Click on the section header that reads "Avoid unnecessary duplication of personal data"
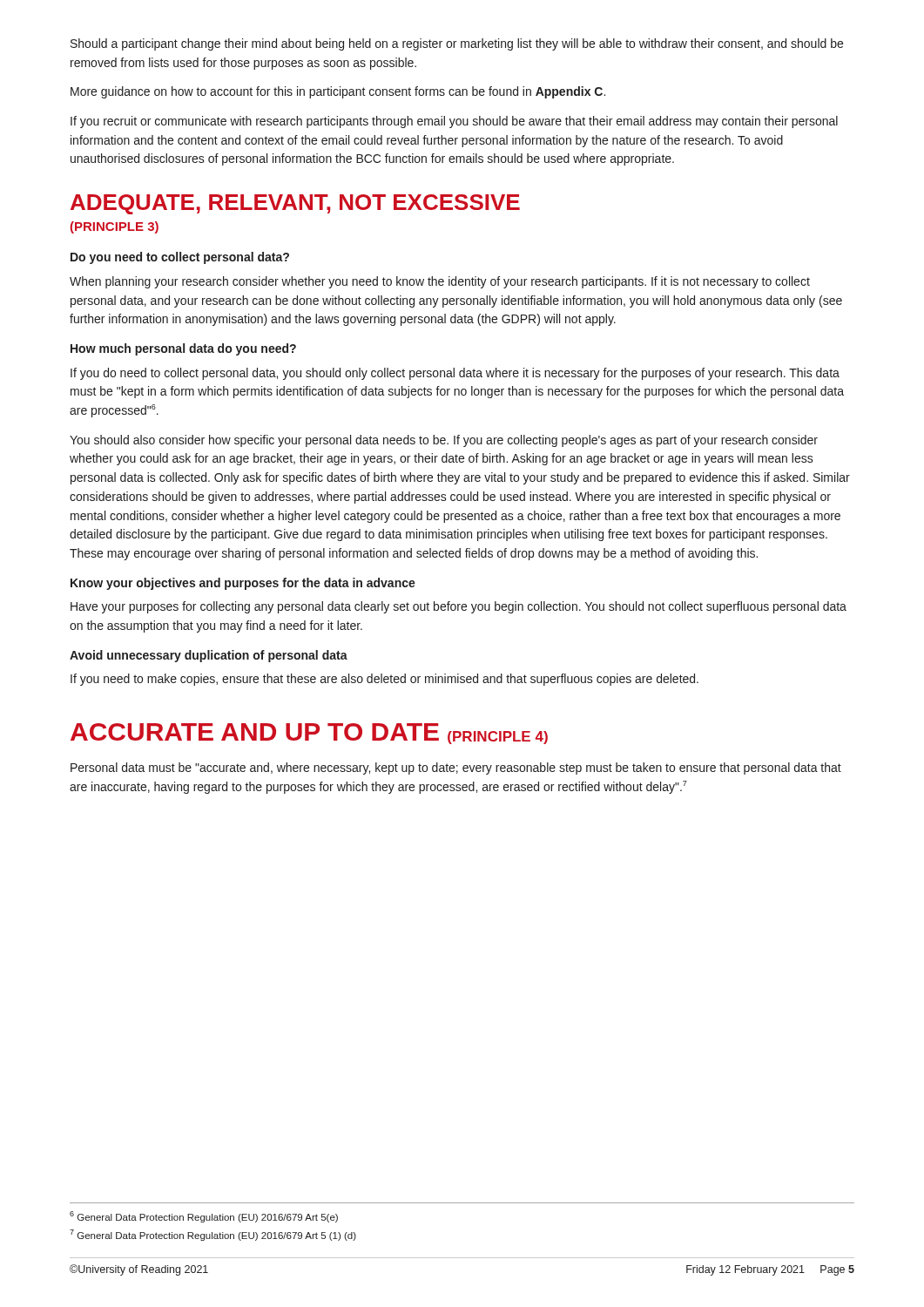The image size is (924, 1307). tap(209, 656)
